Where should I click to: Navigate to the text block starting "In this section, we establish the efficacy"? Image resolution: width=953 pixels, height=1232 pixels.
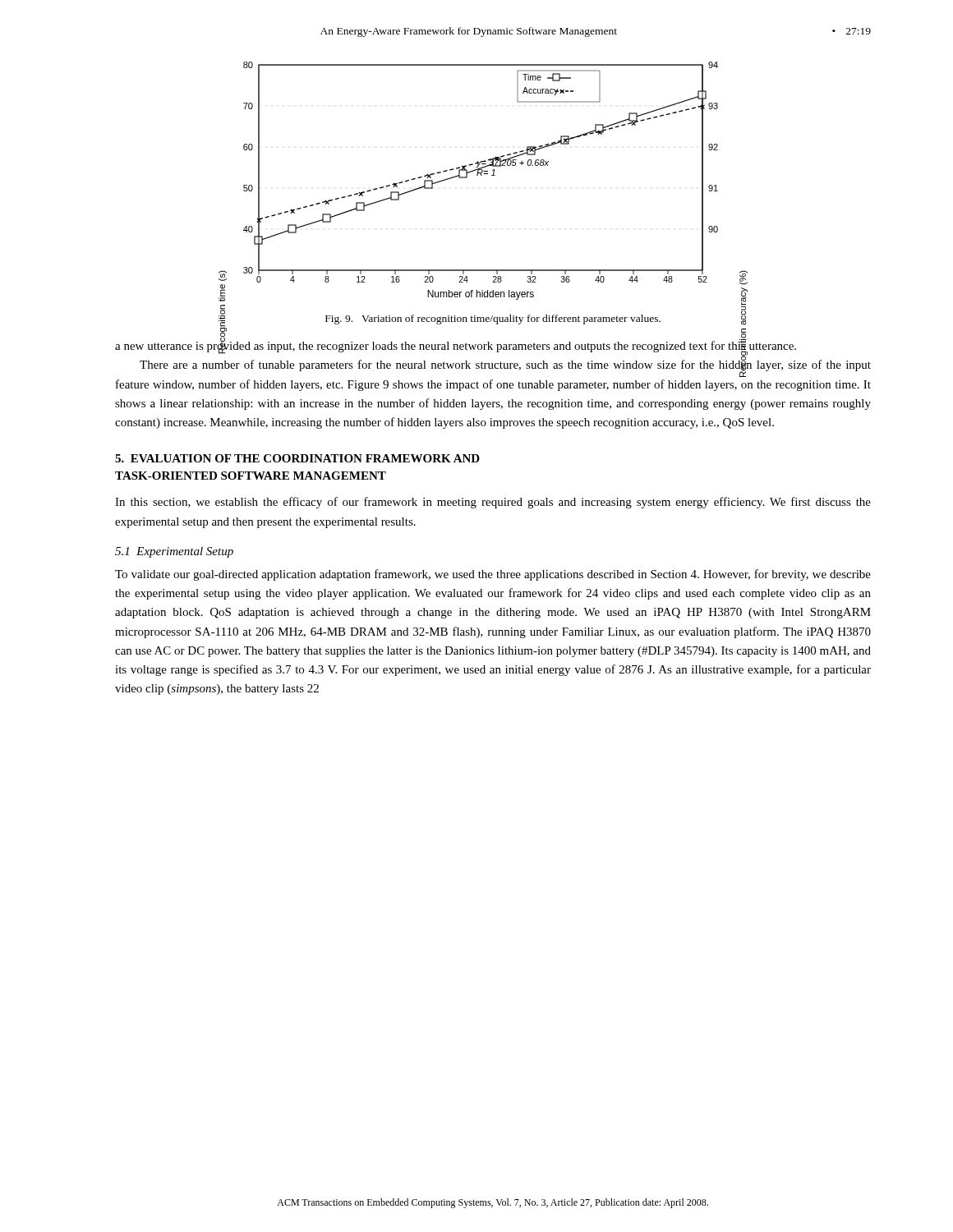point(493,512)
